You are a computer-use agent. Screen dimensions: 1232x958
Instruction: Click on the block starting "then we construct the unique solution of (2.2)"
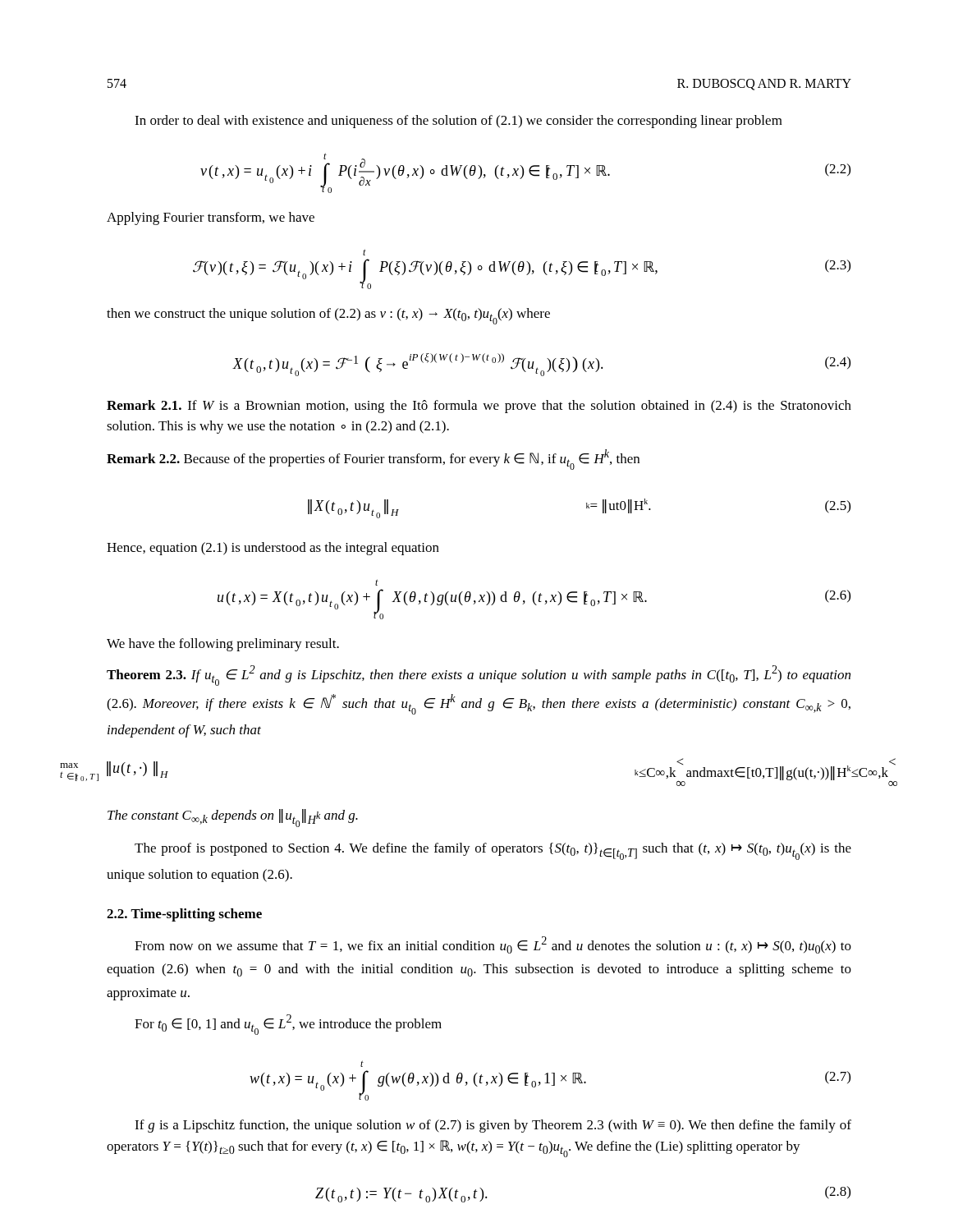(479, 316)
